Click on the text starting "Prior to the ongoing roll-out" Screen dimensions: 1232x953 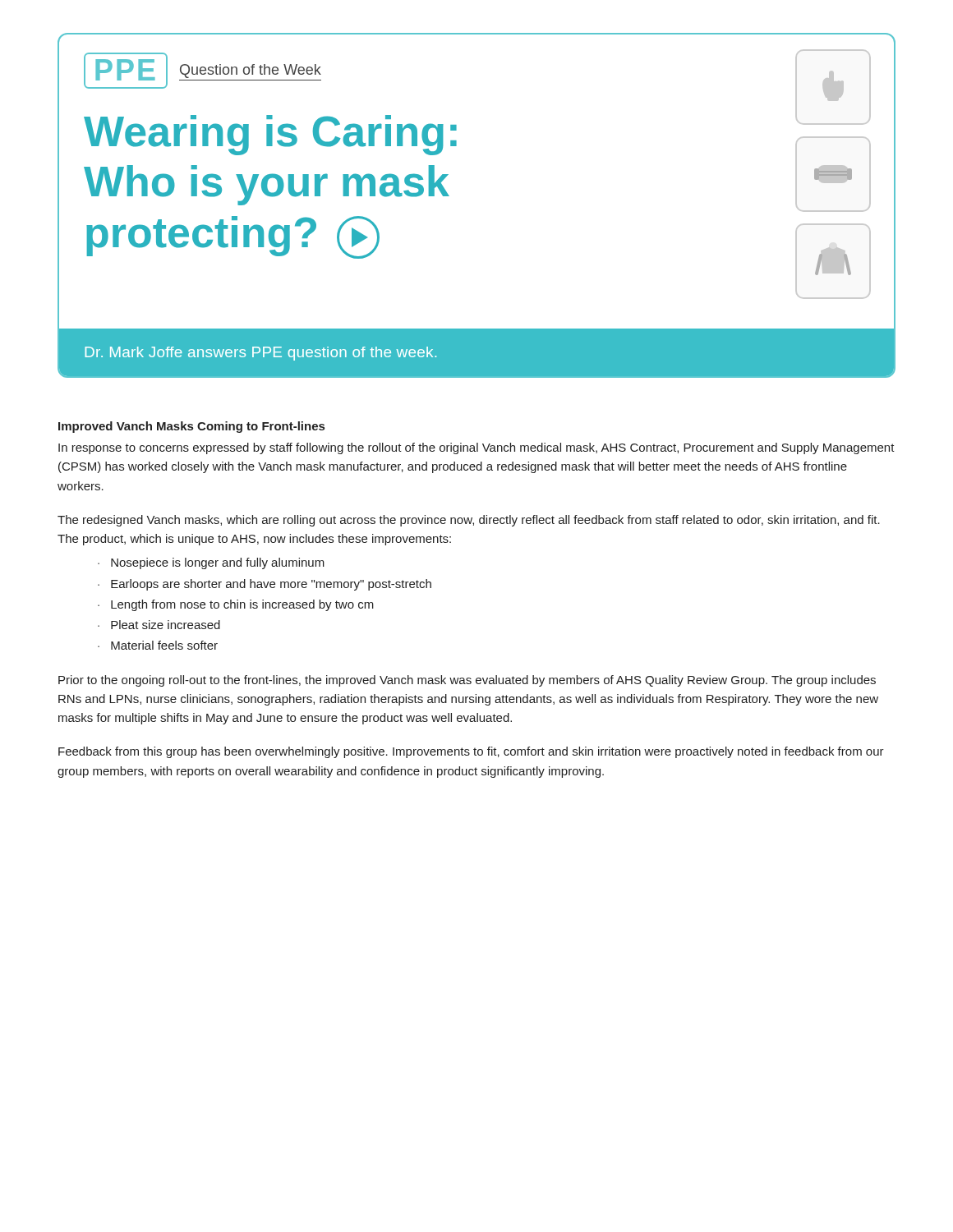(468, 698)
